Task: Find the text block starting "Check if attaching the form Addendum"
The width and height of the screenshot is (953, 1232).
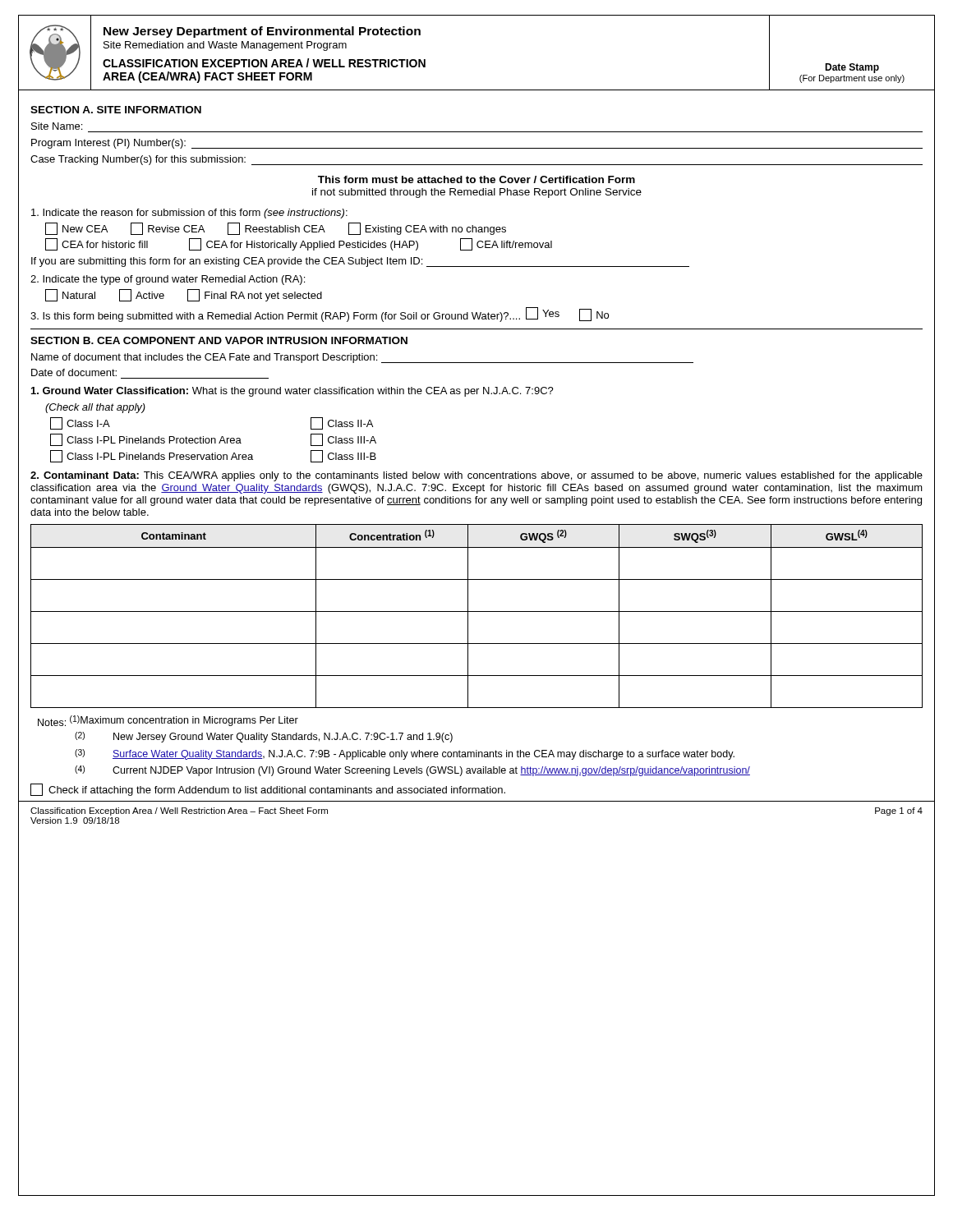Action: [x=268, y=790]
